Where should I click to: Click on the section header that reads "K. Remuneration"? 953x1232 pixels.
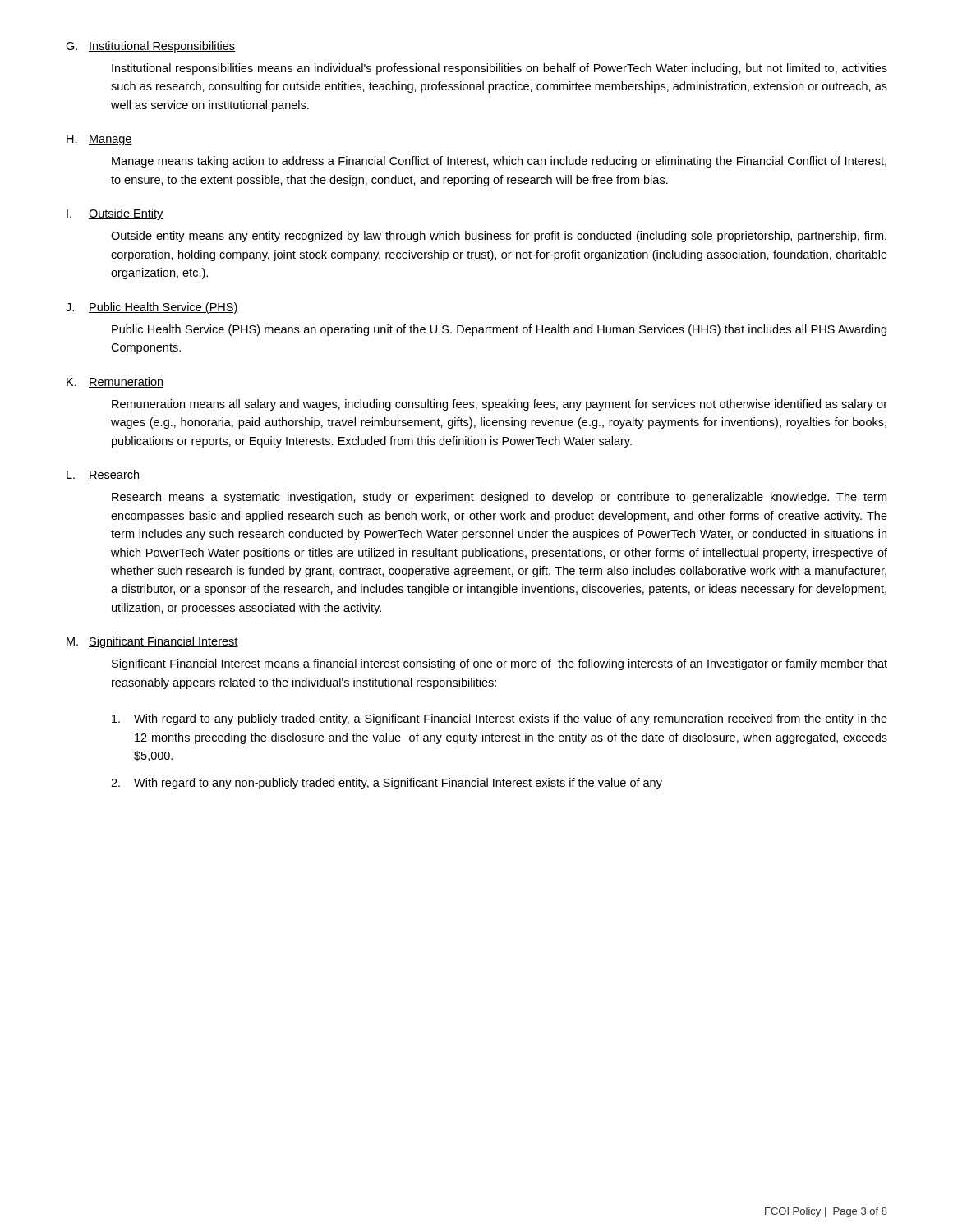tap(115, 382)
